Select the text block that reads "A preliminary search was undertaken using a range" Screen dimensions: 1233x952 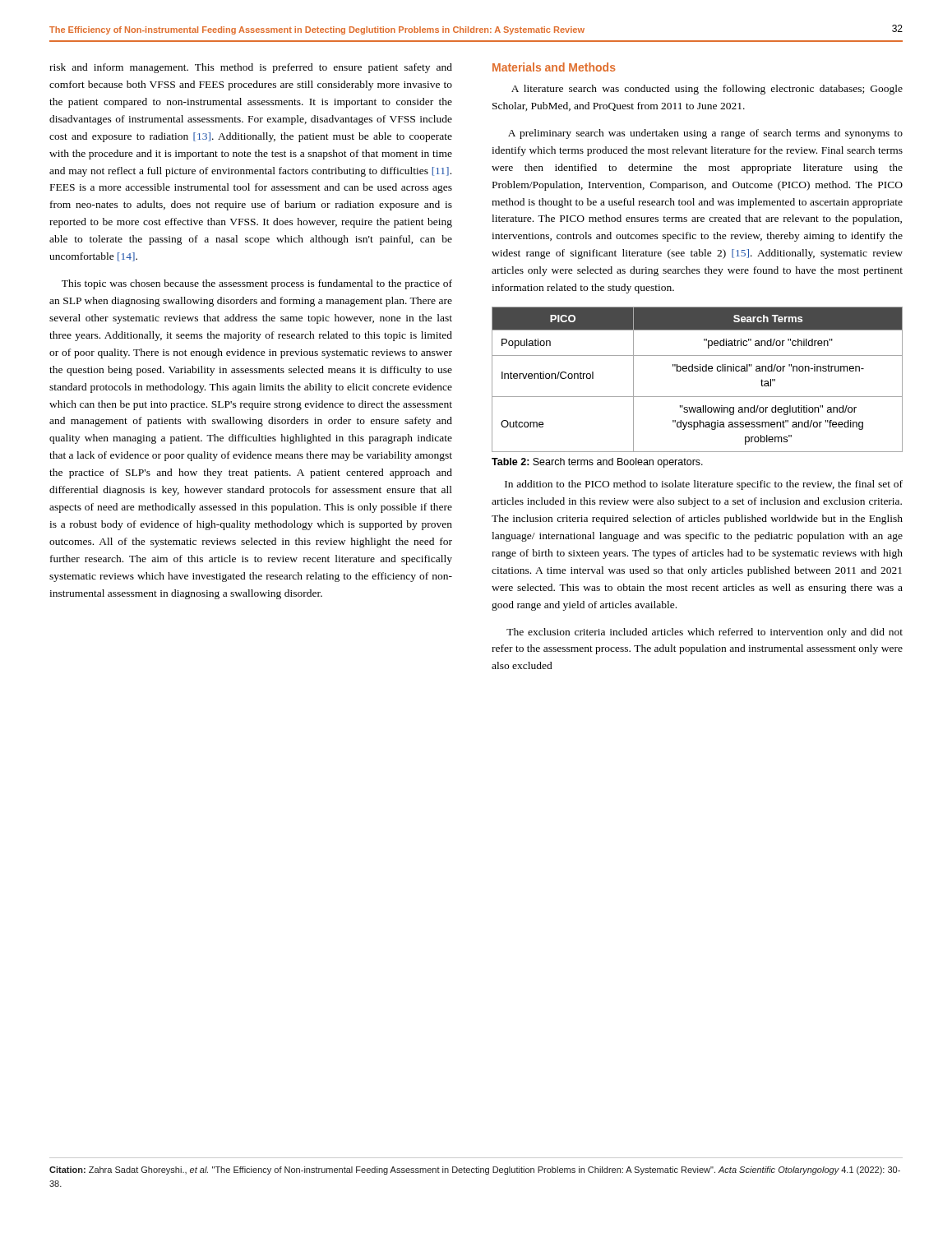697,210
